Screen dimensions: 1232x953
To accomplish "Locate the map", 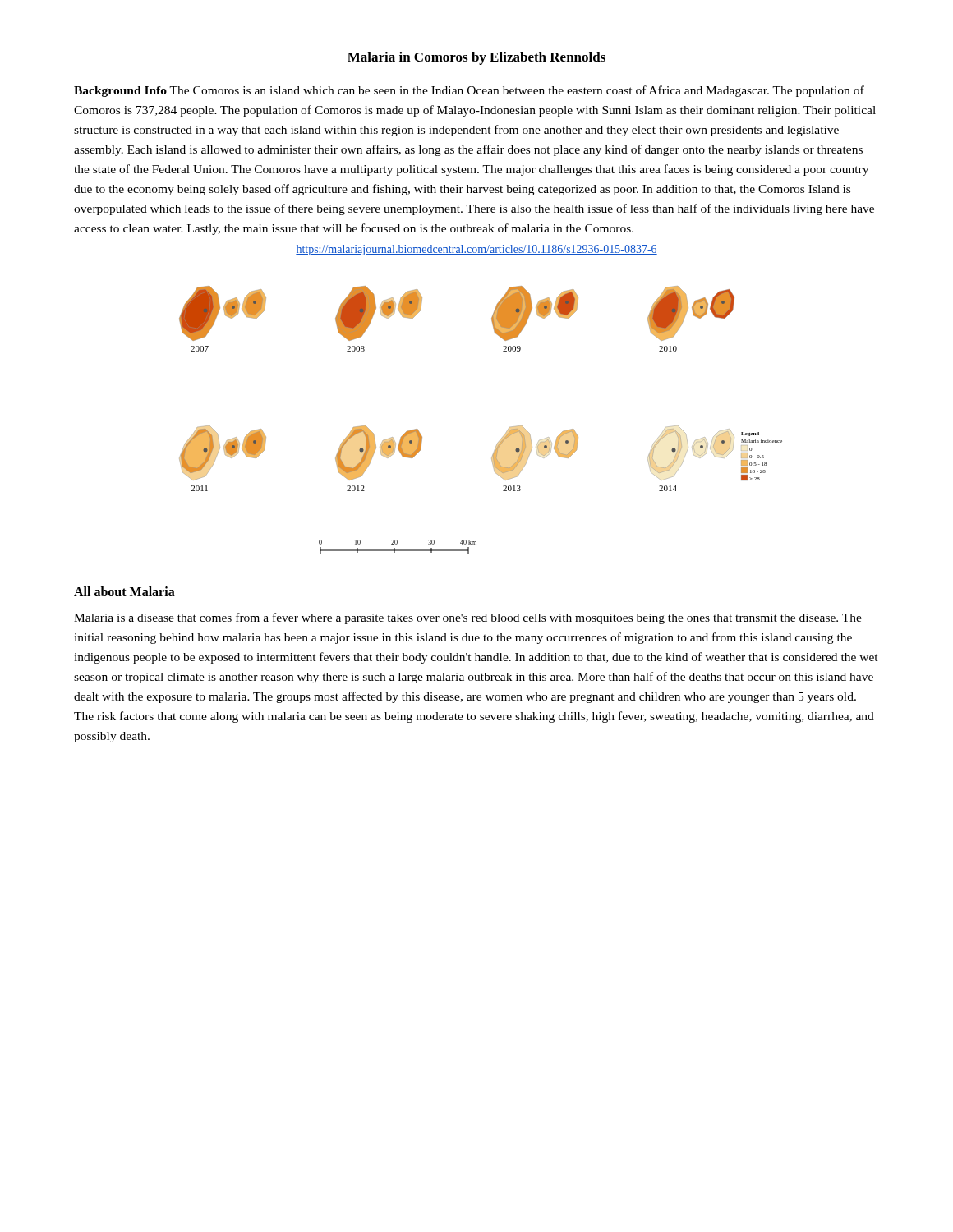I will point(476,423).
